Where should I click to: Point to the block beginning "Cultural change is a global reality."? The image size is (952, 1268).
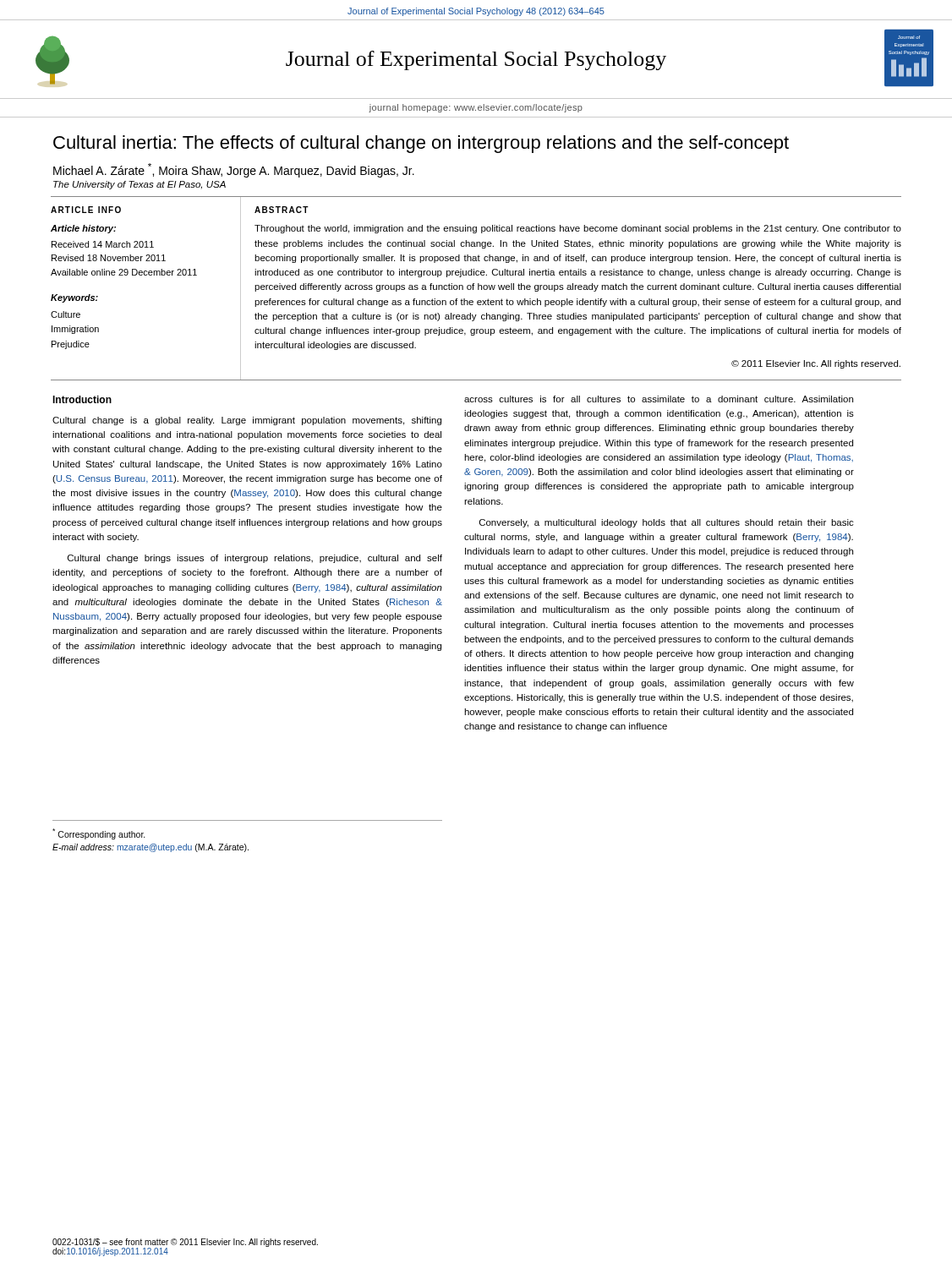pos(247,478)
